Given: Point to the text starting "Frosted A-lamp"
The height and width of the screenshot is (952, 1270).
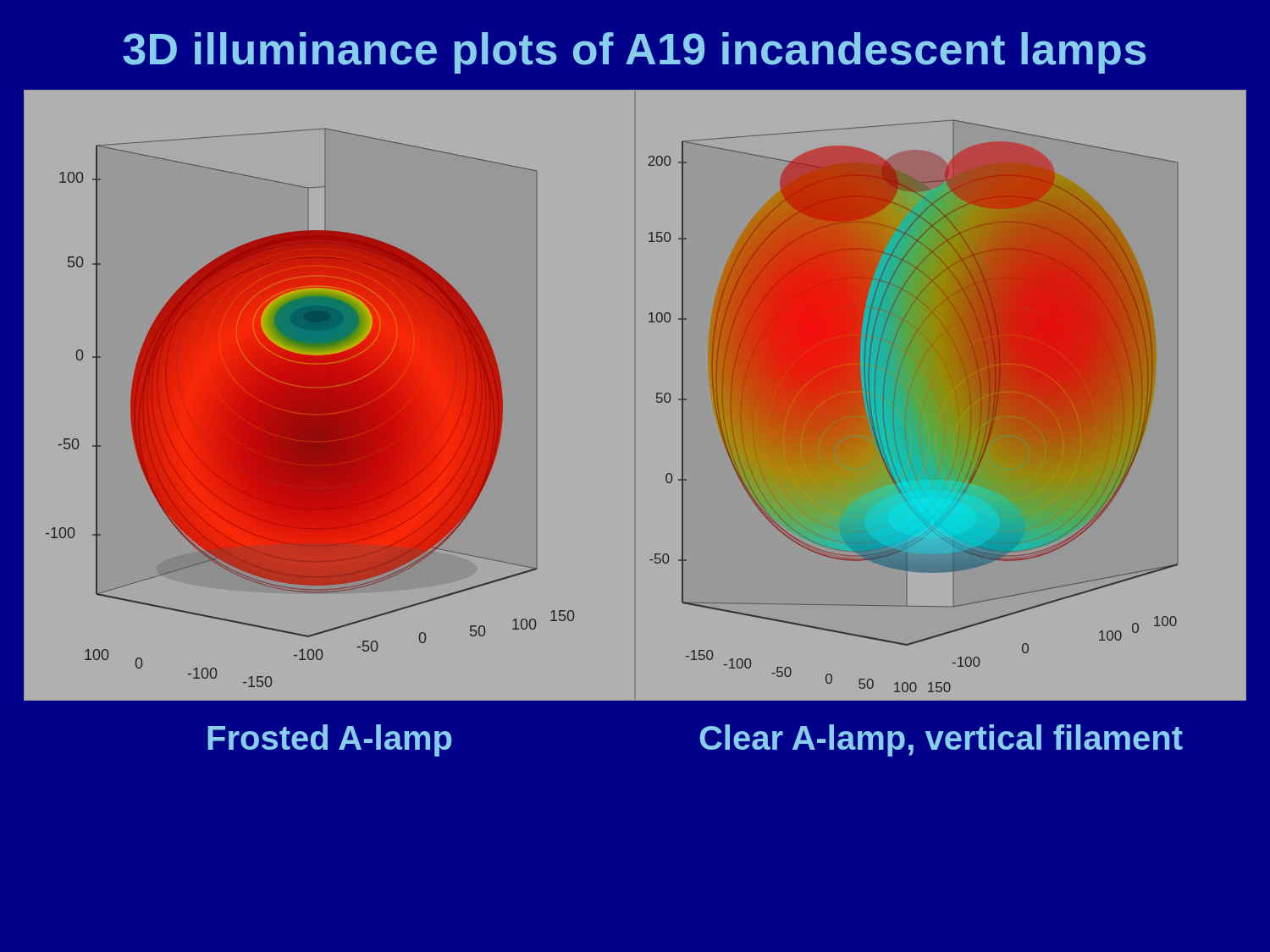Looking at the screenshot, I should [x=329, y=738].
